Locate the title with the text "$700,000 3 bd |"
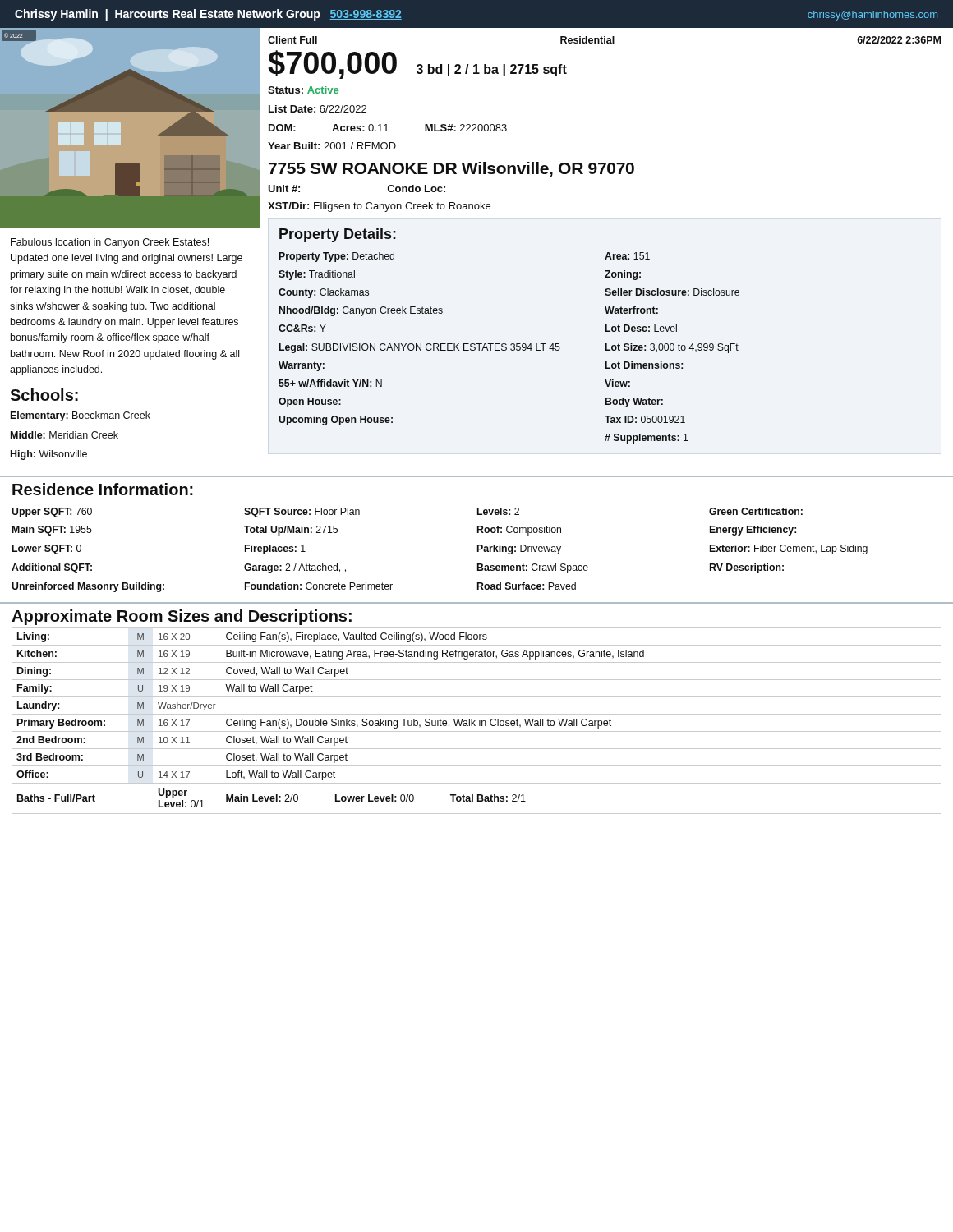This screenshot has height=1232, width=953. [x=417, y=63]
